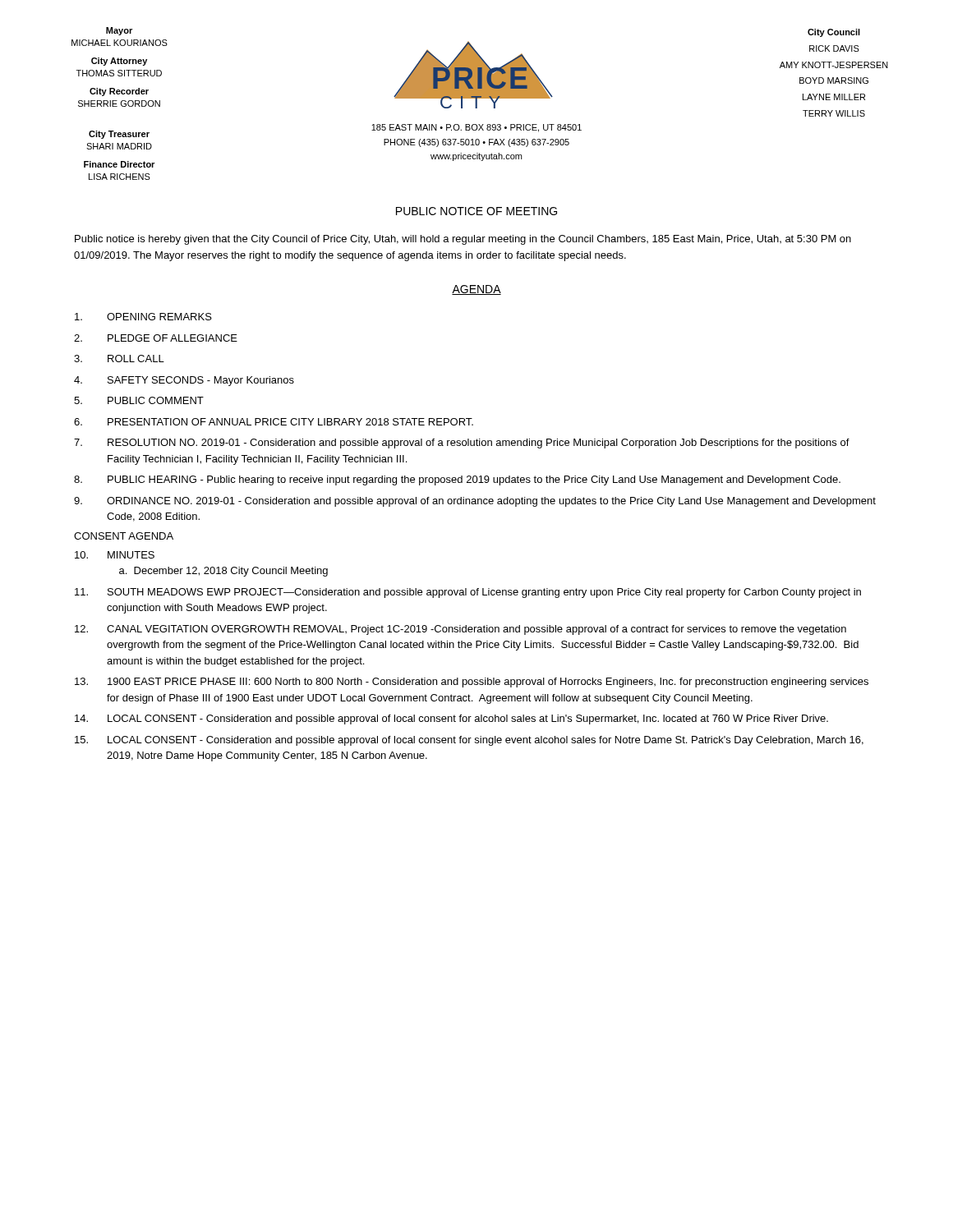Click on the text block that reads "Public notice is hereby given that the"
The width and height of the screenshot is (953, 1232).
point(463,247)
